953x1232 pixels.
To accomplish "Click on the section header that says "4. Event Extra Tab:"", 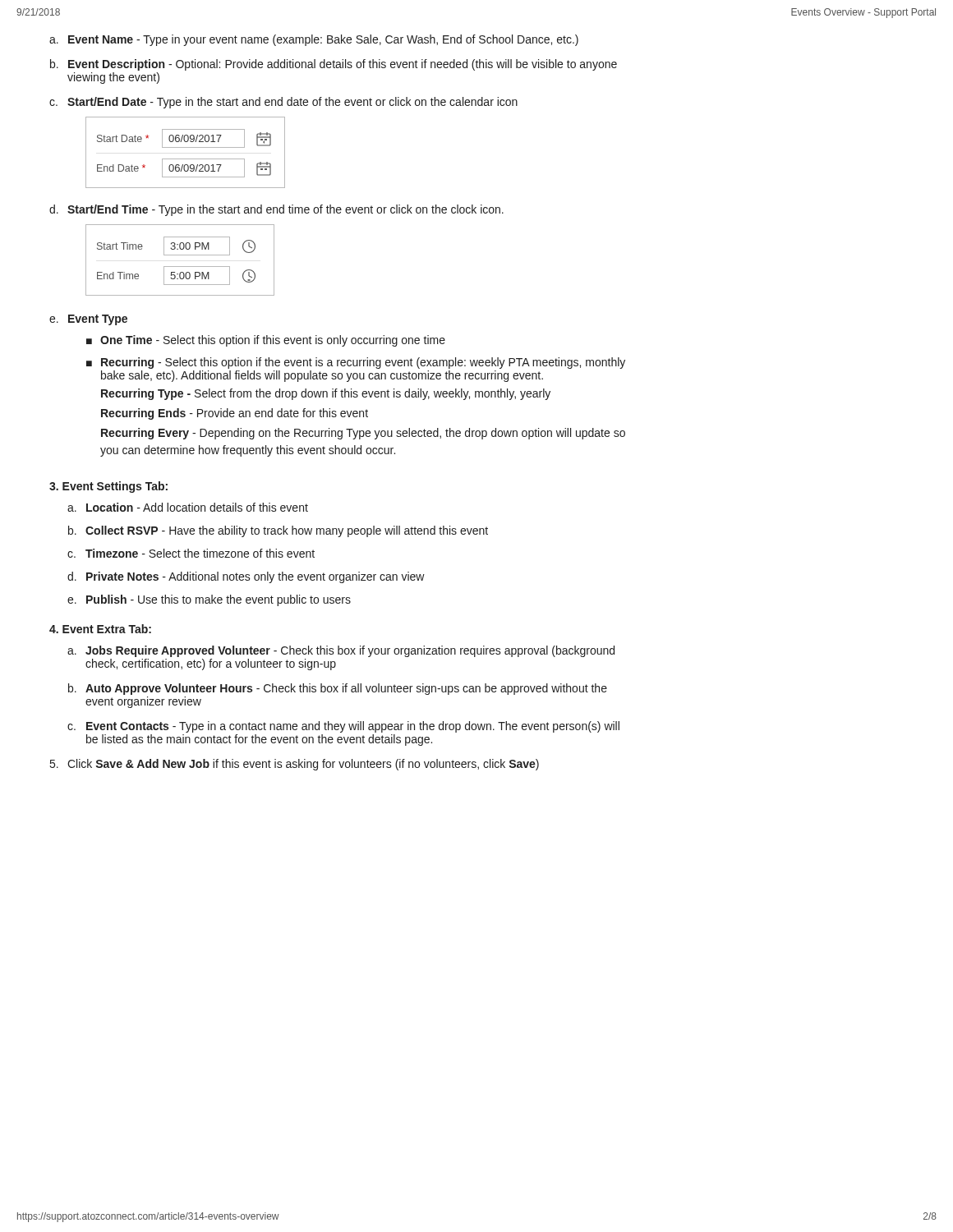I will (101, 629).
